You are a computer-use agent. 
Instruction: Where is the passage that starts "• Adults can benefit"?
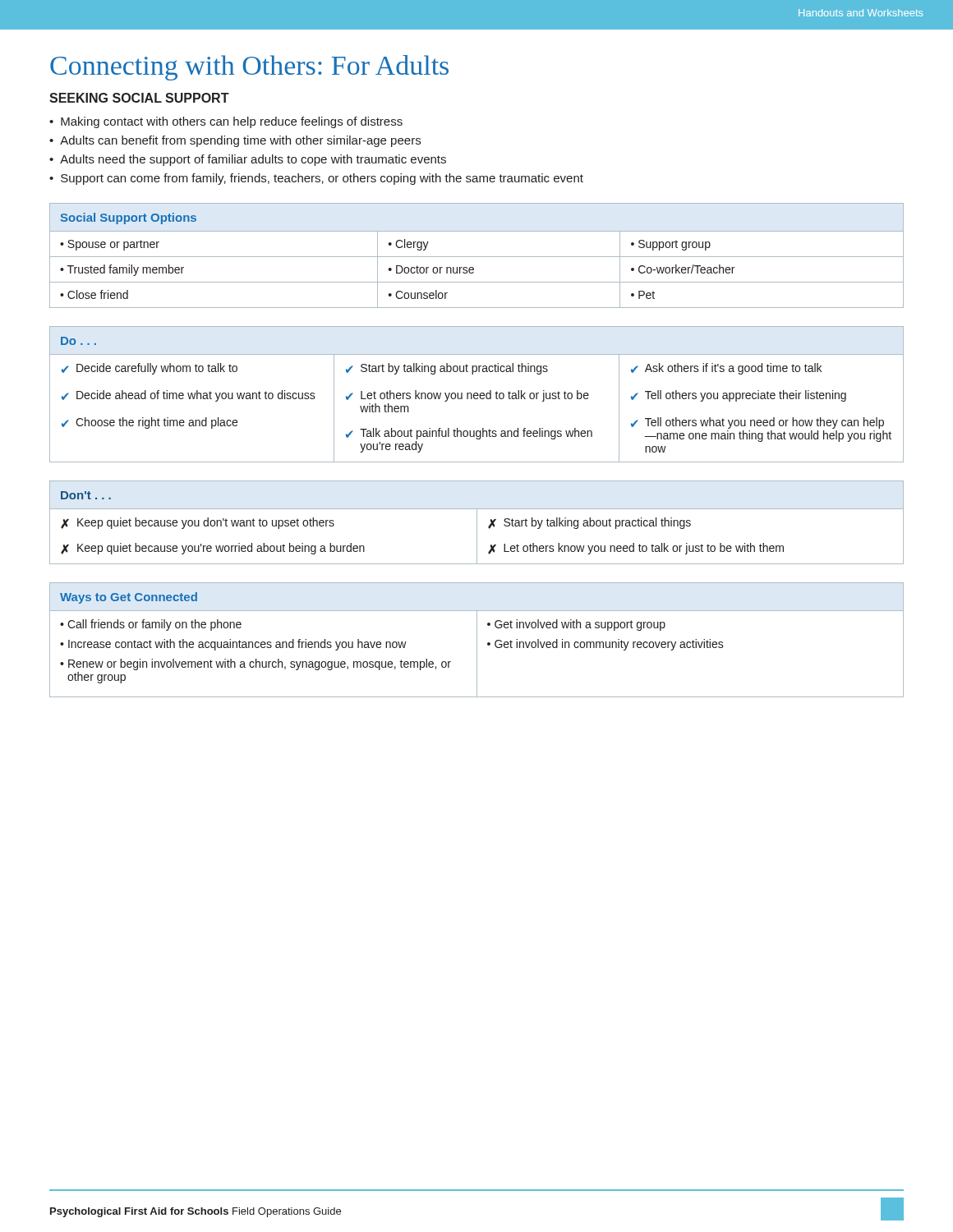pos(235,140)
